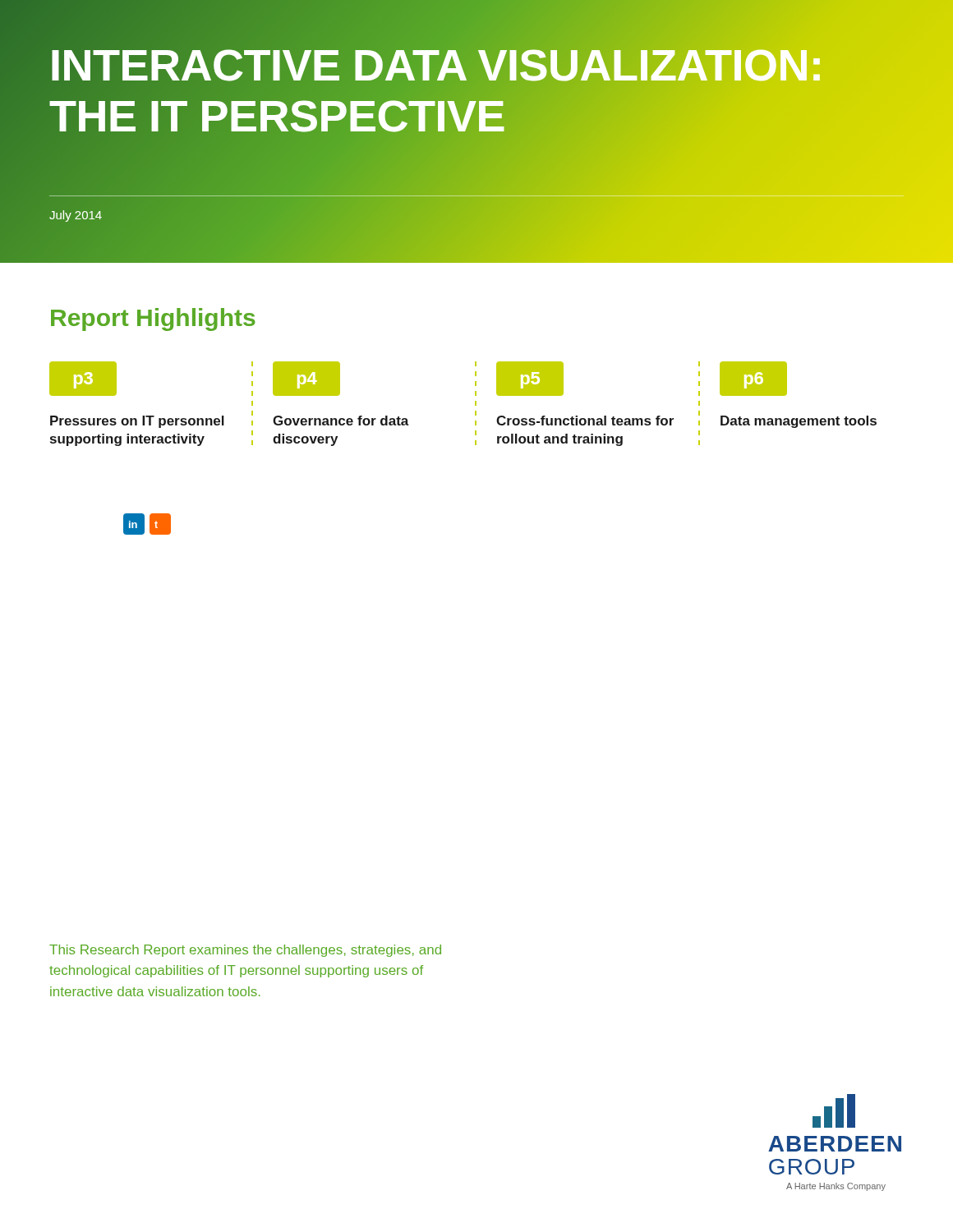
Task: Where does it say "p6 Data management tools"?
Action: [x=753, y=379]
